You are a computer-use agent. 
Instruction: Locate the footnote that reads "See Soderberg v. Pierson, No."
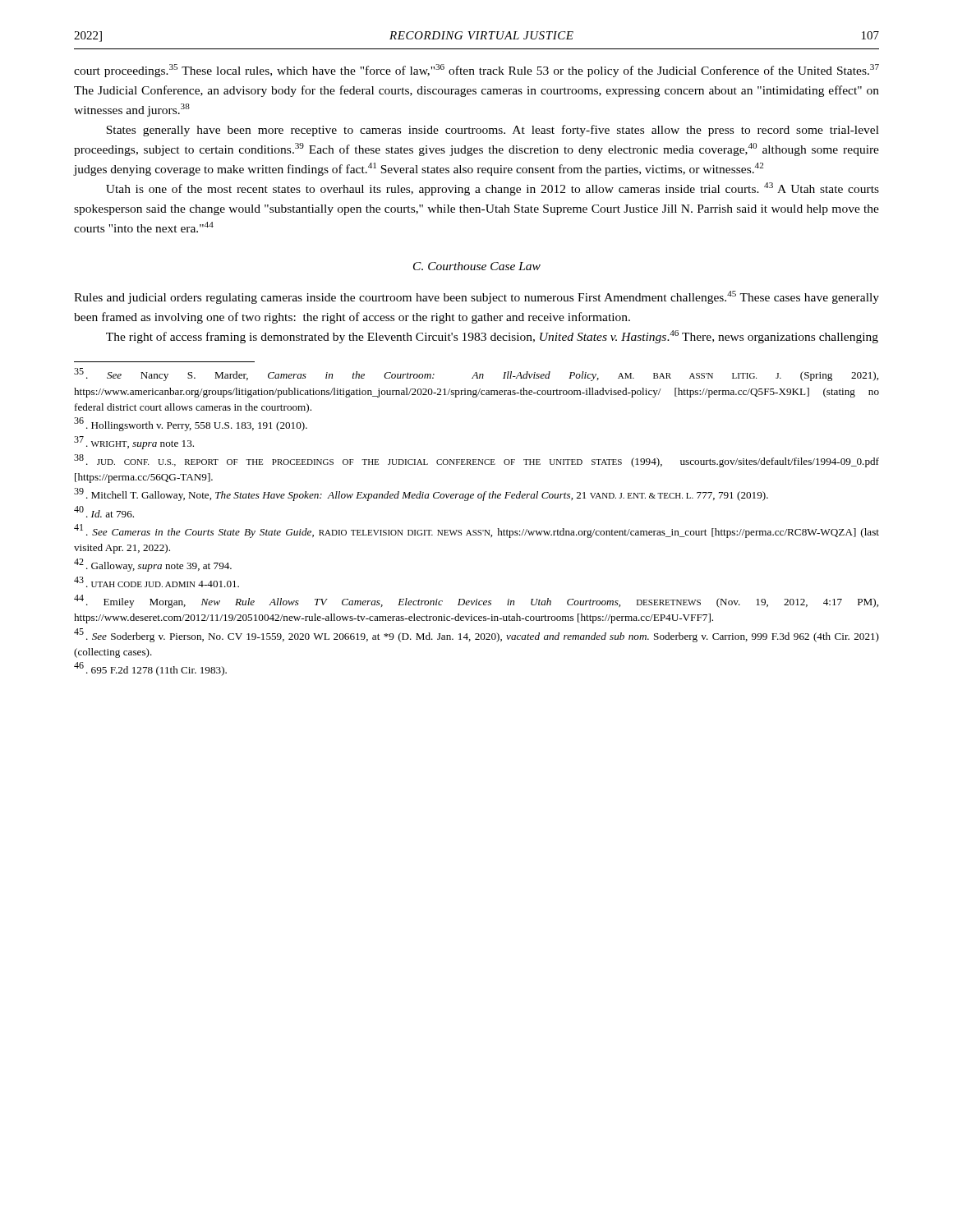tap(476, 643)
